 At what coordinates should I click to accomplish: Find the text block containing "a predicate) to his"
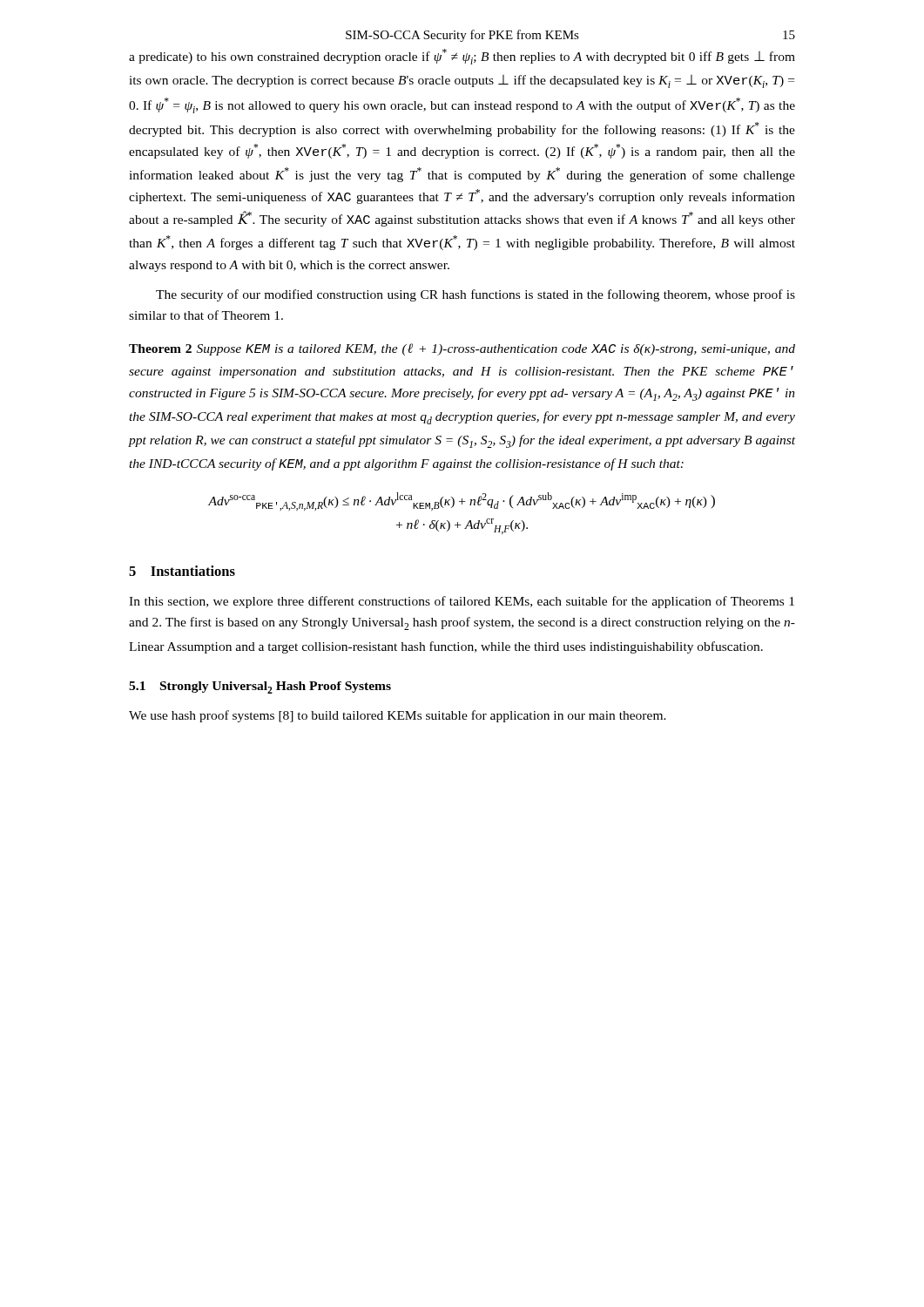click(462, 160)
